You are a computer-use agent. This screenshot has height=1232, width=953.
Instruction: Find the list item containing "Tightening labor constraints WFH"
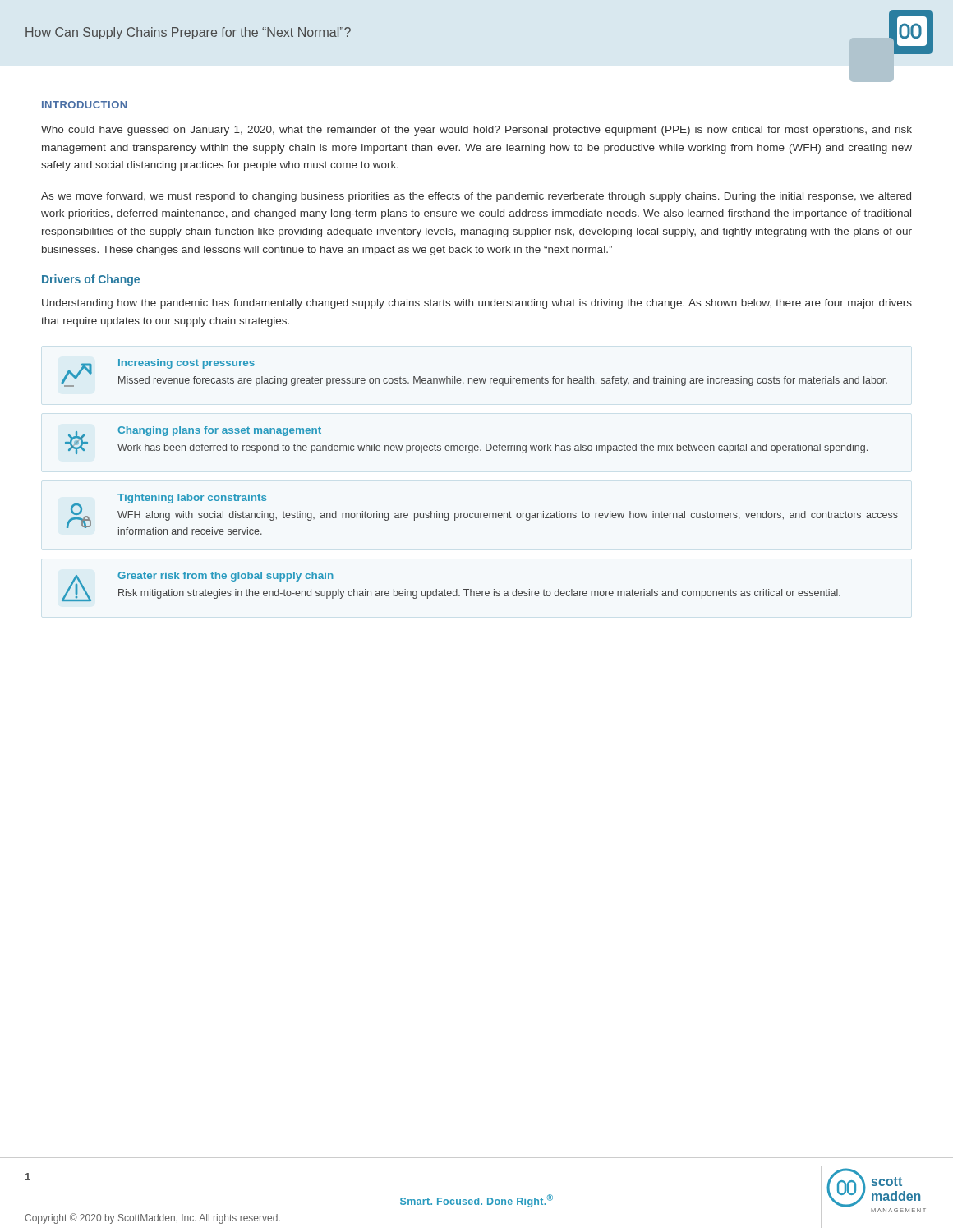476,516
